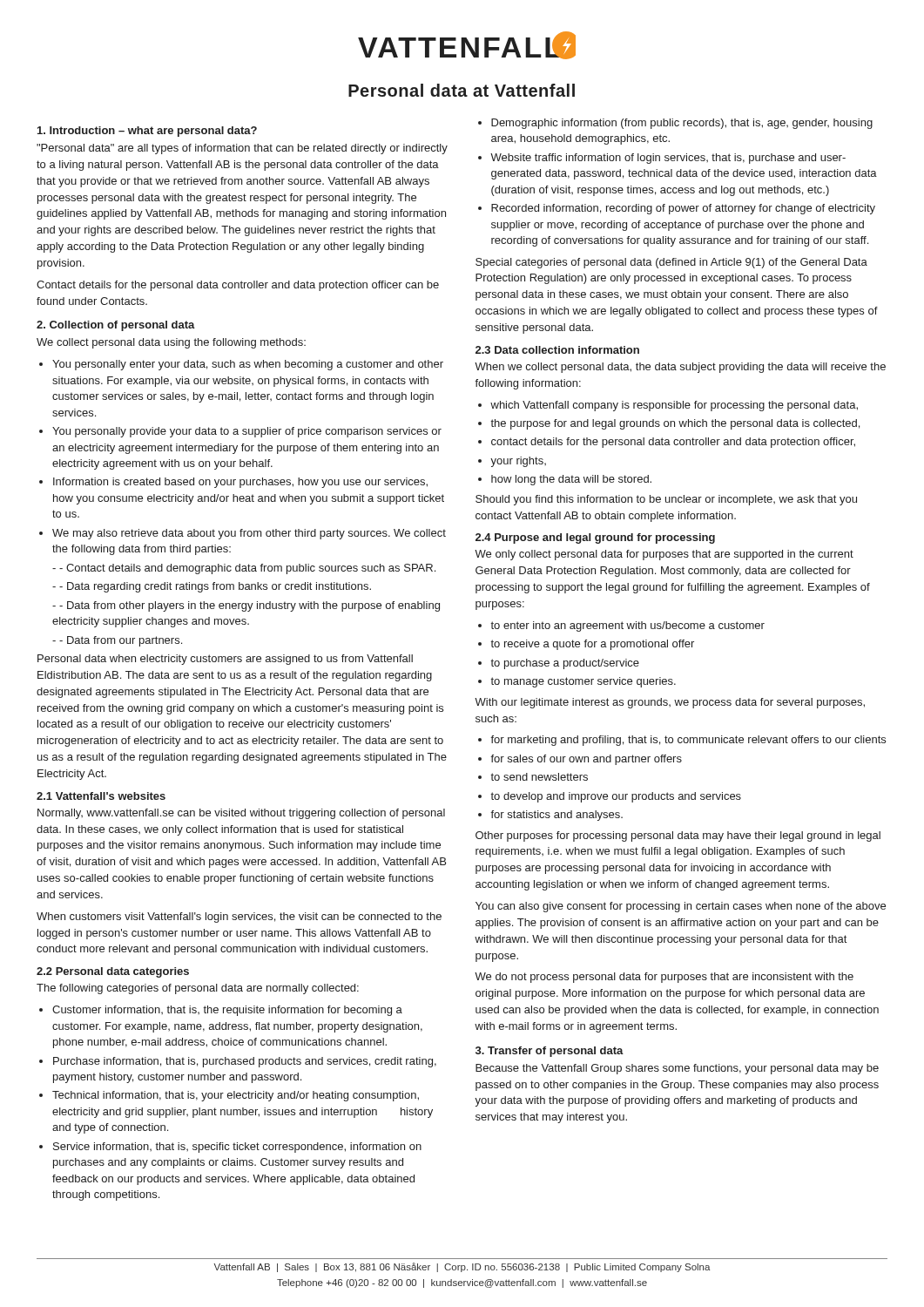The height and width of the screenshot is (1307, 924).
Task: Select the text block starting "for statistics and analyses."
Action: point(550,816)
